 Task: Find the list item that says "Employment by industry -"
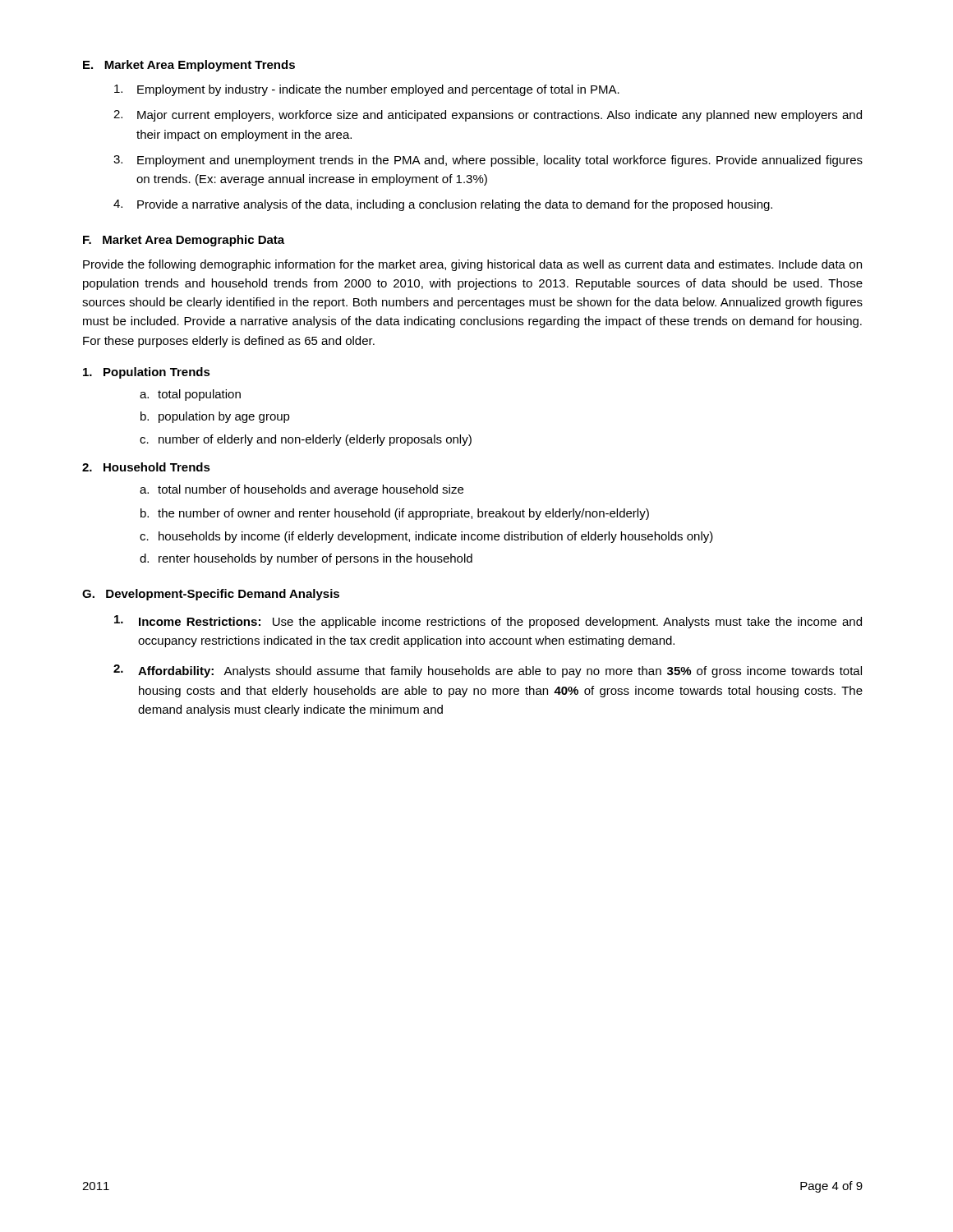pos(488,89)
